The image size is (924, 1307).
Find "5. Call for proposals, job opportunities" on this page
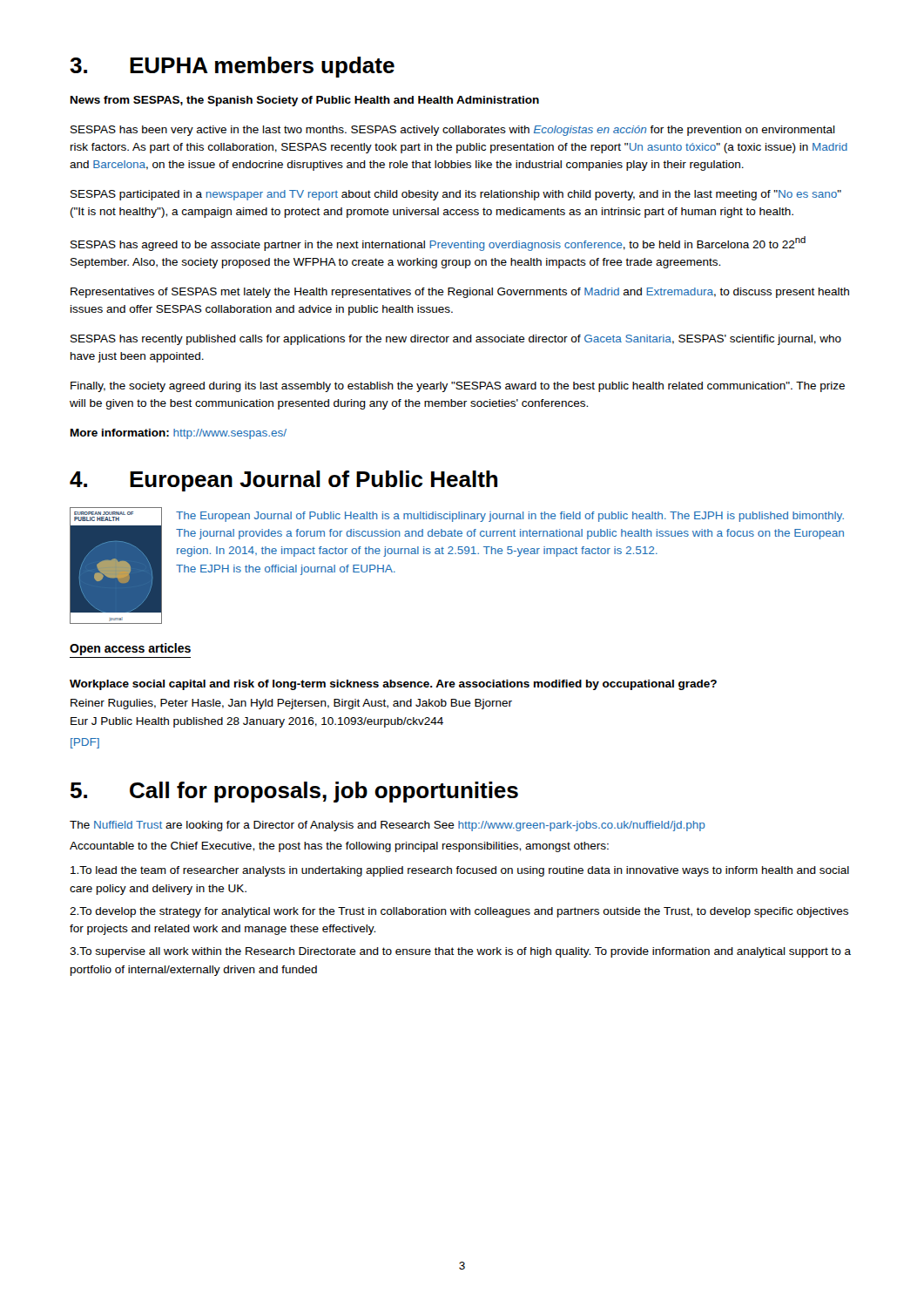click(x=294, y=791)
